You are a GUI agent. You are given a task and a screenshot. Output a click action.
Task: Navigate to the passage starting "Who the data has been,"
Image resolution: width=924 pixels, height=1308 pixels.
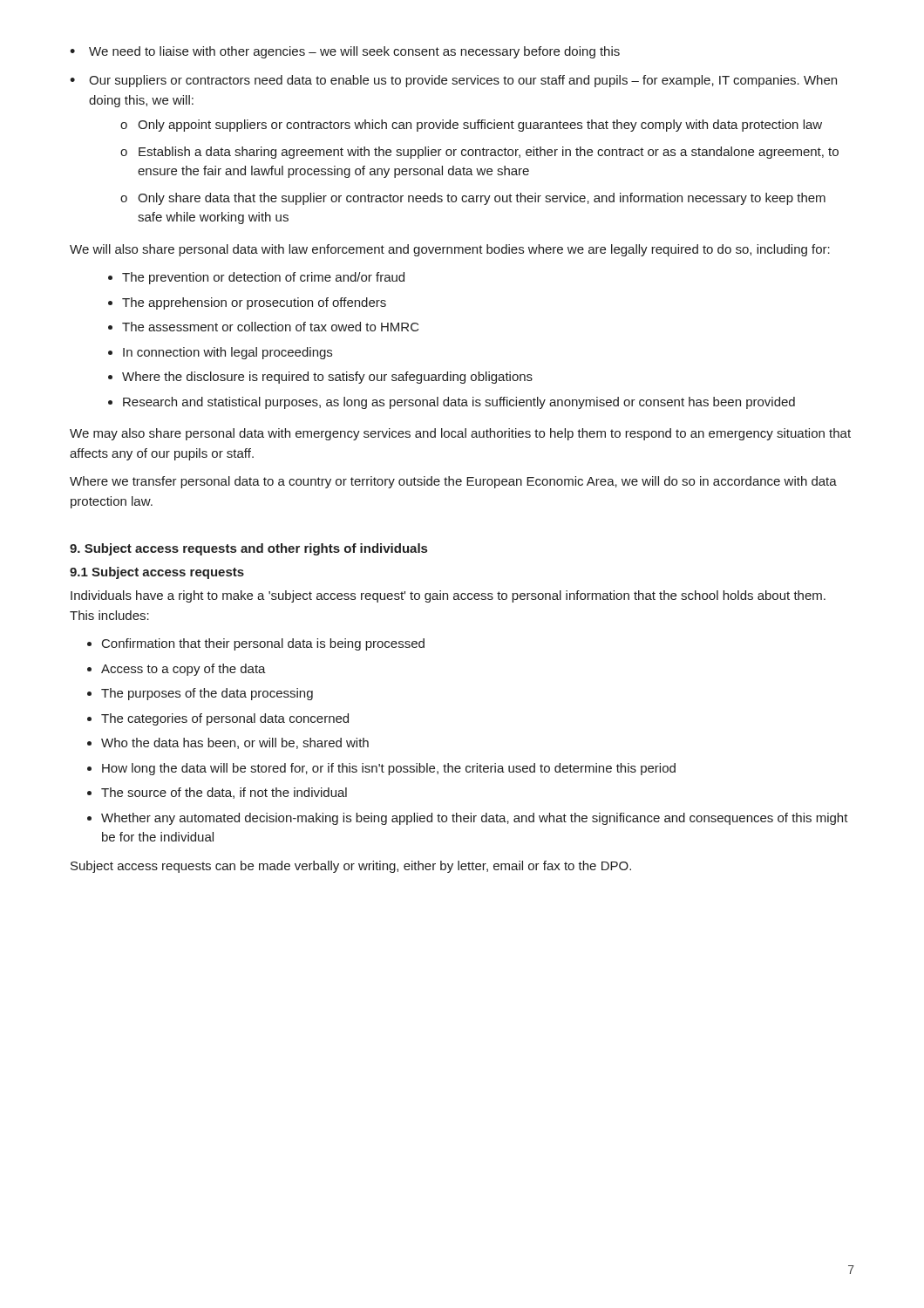pyautogui.click(x=235, y=742)
